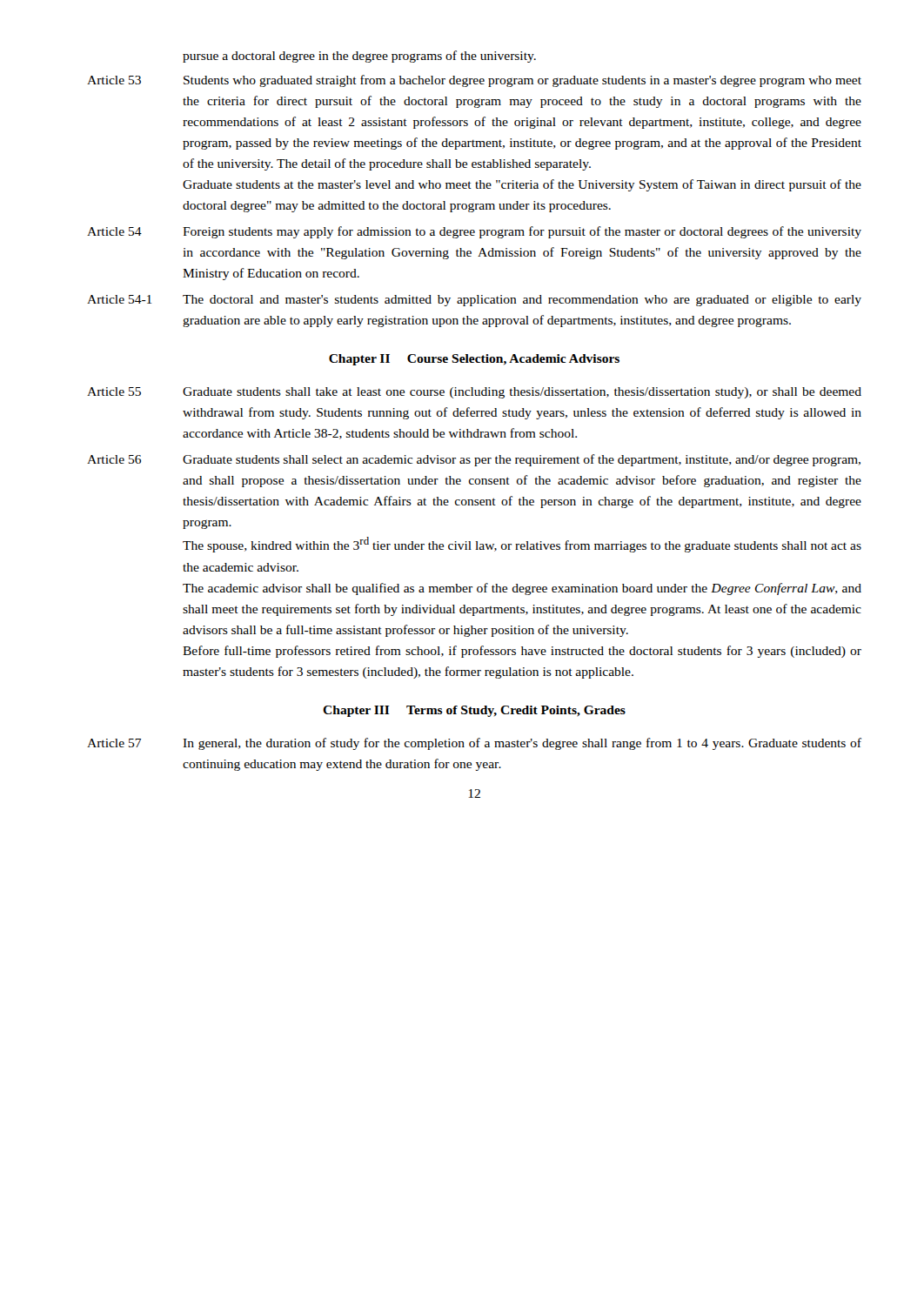
Task: Locate the passage starting "Article 54-1 The doctoral and"
Action: (x=474, y=310)
